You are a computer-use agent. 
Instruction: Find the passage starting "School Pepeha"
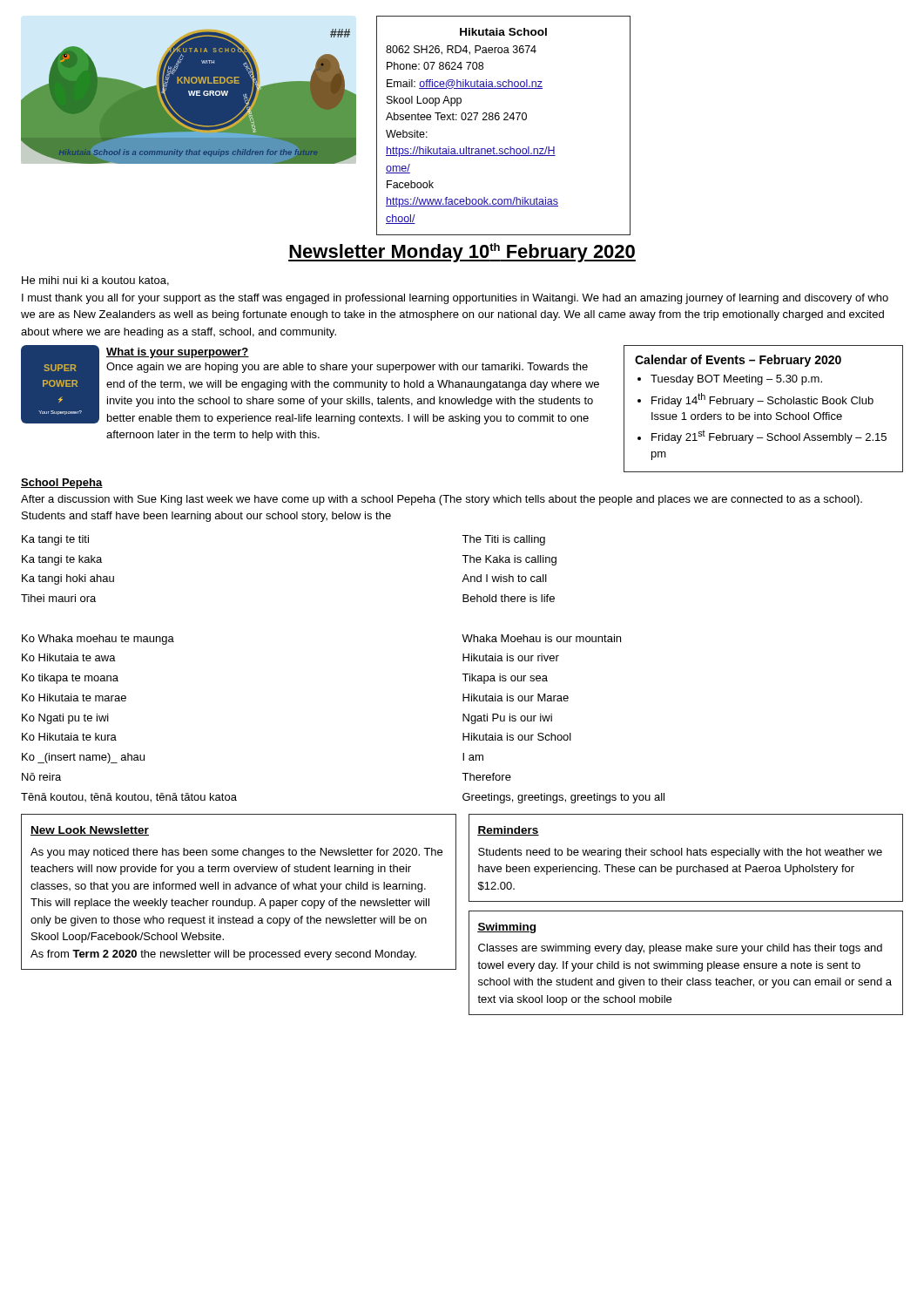pos(61,482)
